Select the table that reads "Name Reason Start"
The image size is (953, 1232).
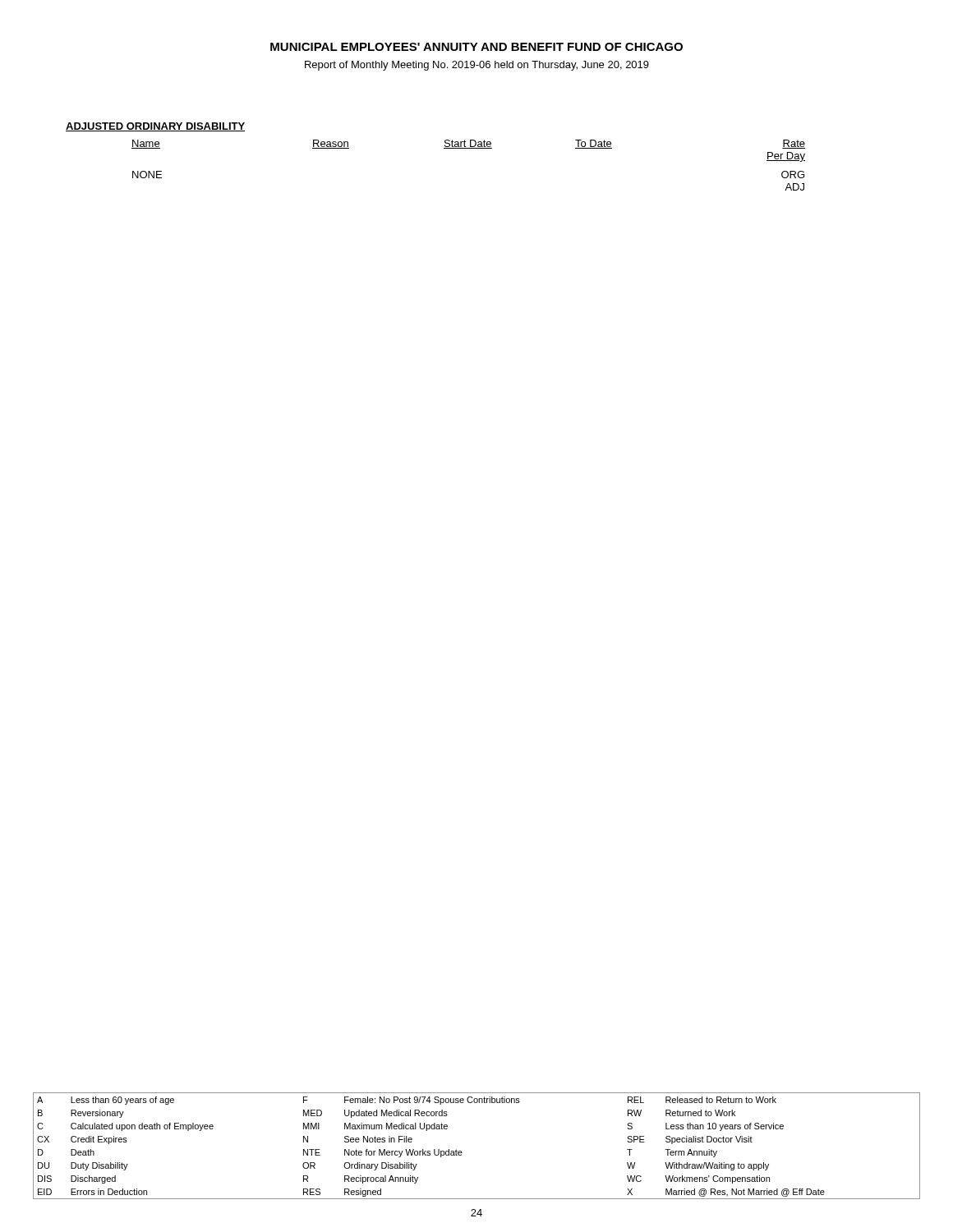[509, 165]
